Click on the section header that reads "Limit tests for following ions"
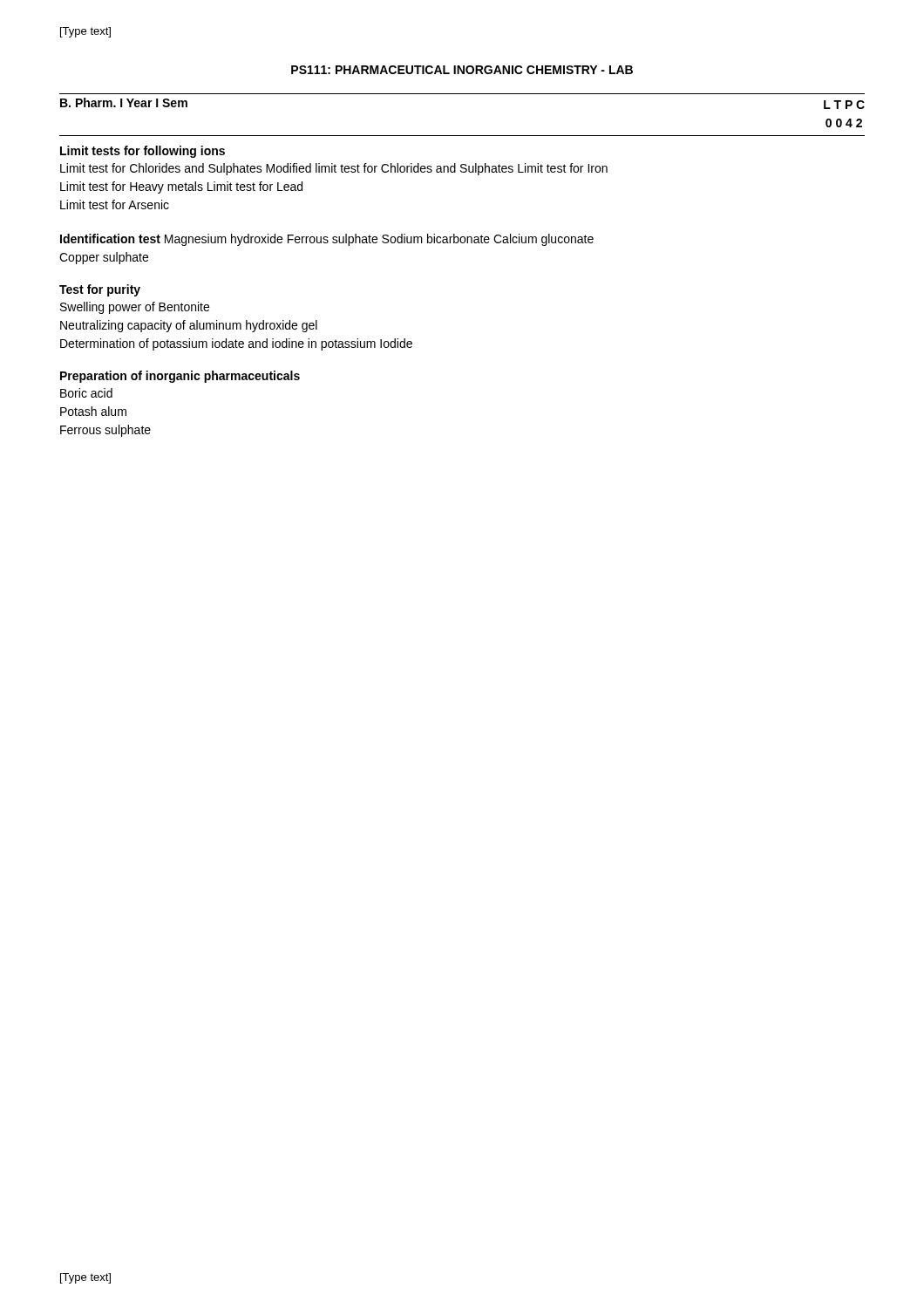The width and height of the screenshot is (924, 1308). (142, 151)
